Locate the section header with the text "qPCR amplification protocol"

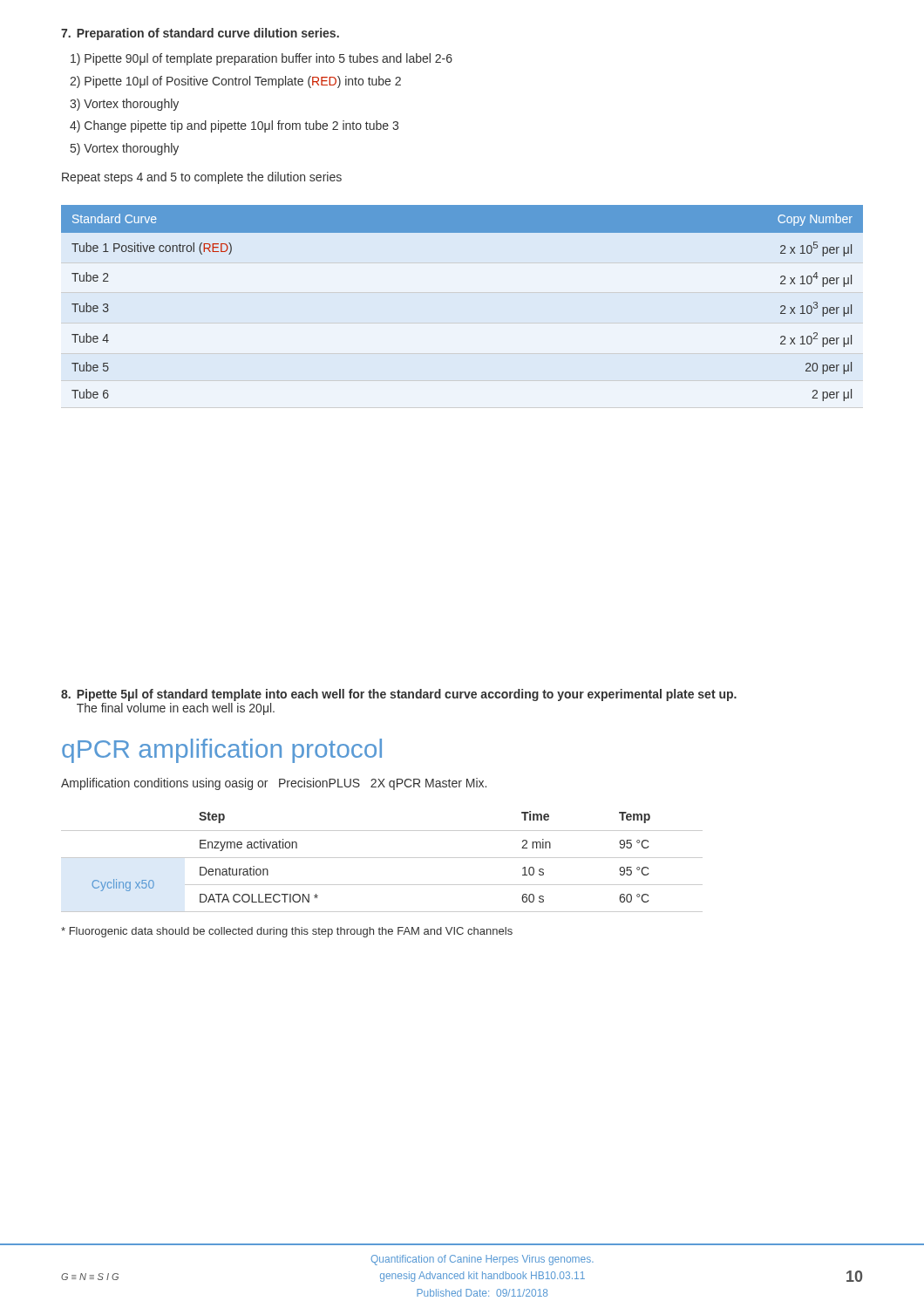[222, 748]
